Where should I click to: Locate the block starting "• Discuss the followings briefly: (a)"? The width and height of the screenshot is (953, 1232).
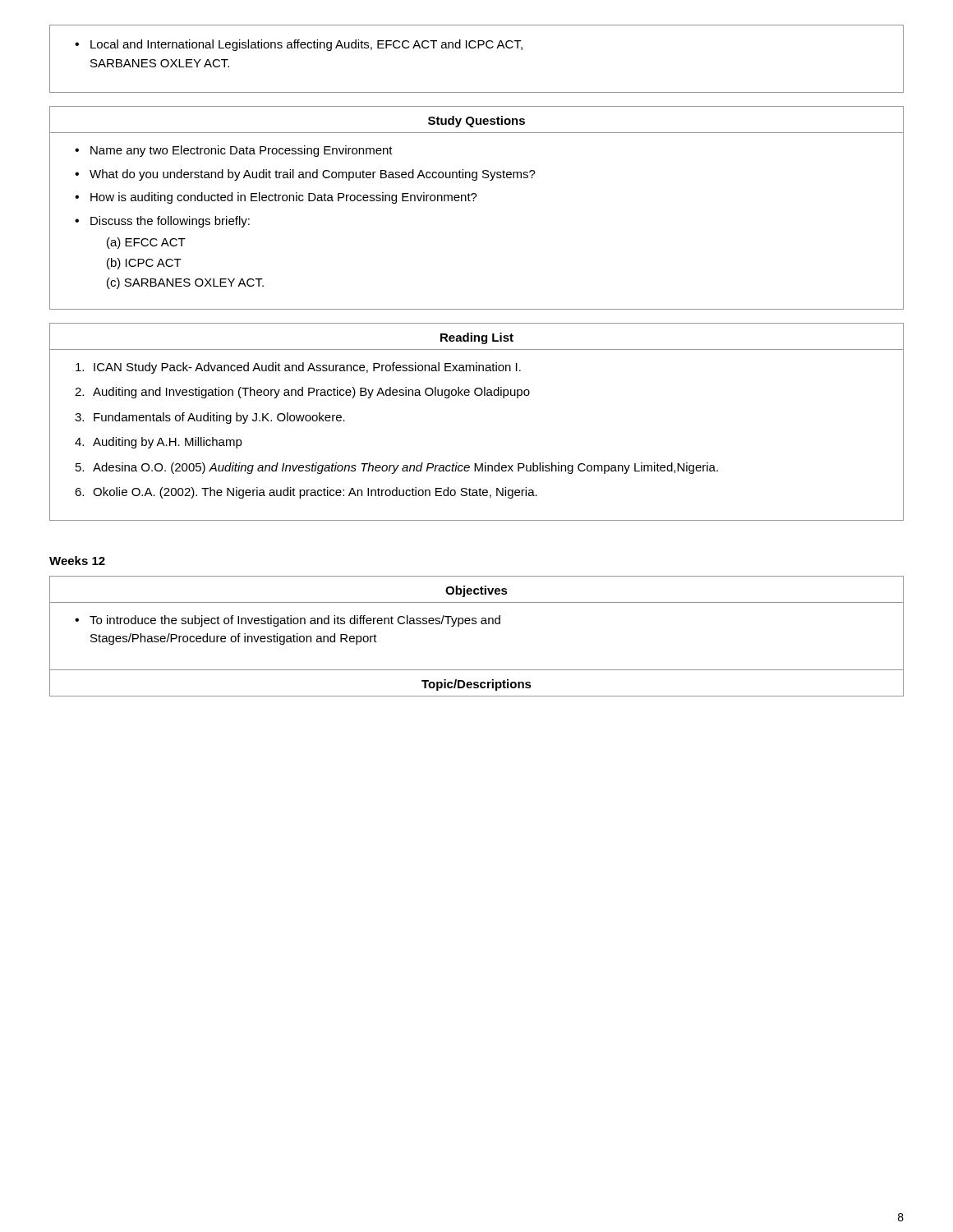pyautogui.click(x=170, y=253)
